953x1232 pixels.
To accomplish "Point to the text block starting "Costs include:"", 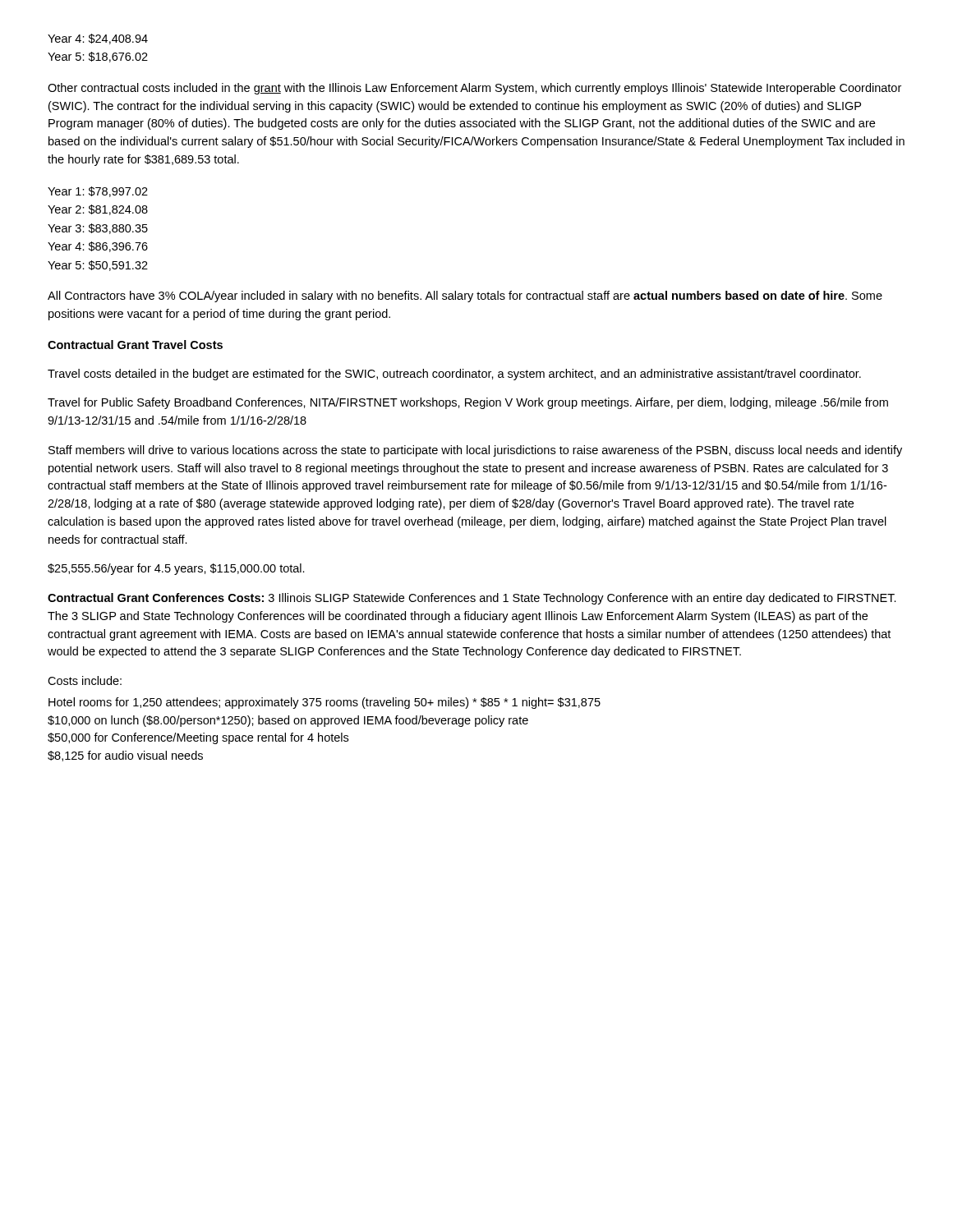I will 85,681.
